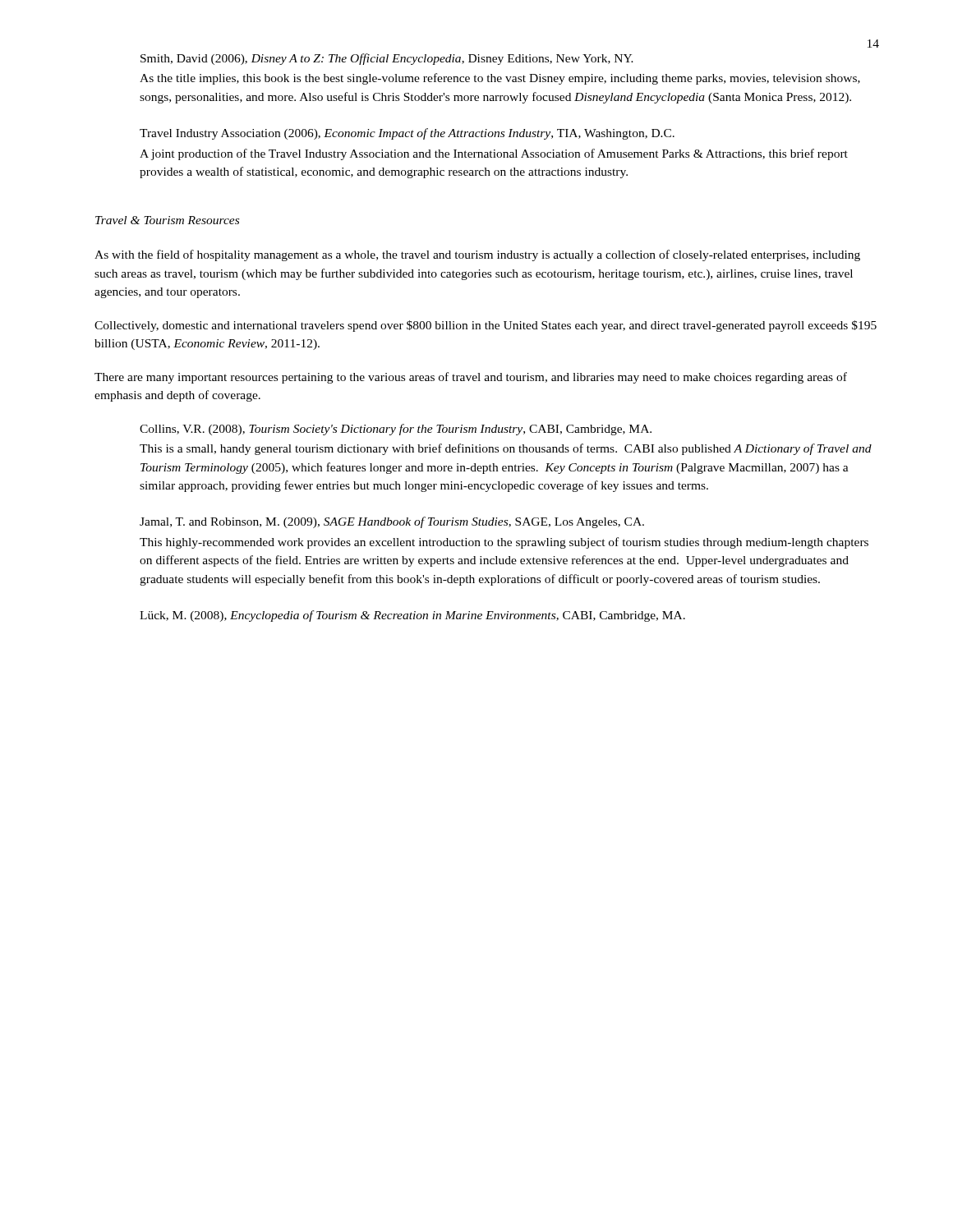Navigate to the text starting "As with the"
The height and width of the screenshot is (1232, 953).
click(x=477, y=273)
